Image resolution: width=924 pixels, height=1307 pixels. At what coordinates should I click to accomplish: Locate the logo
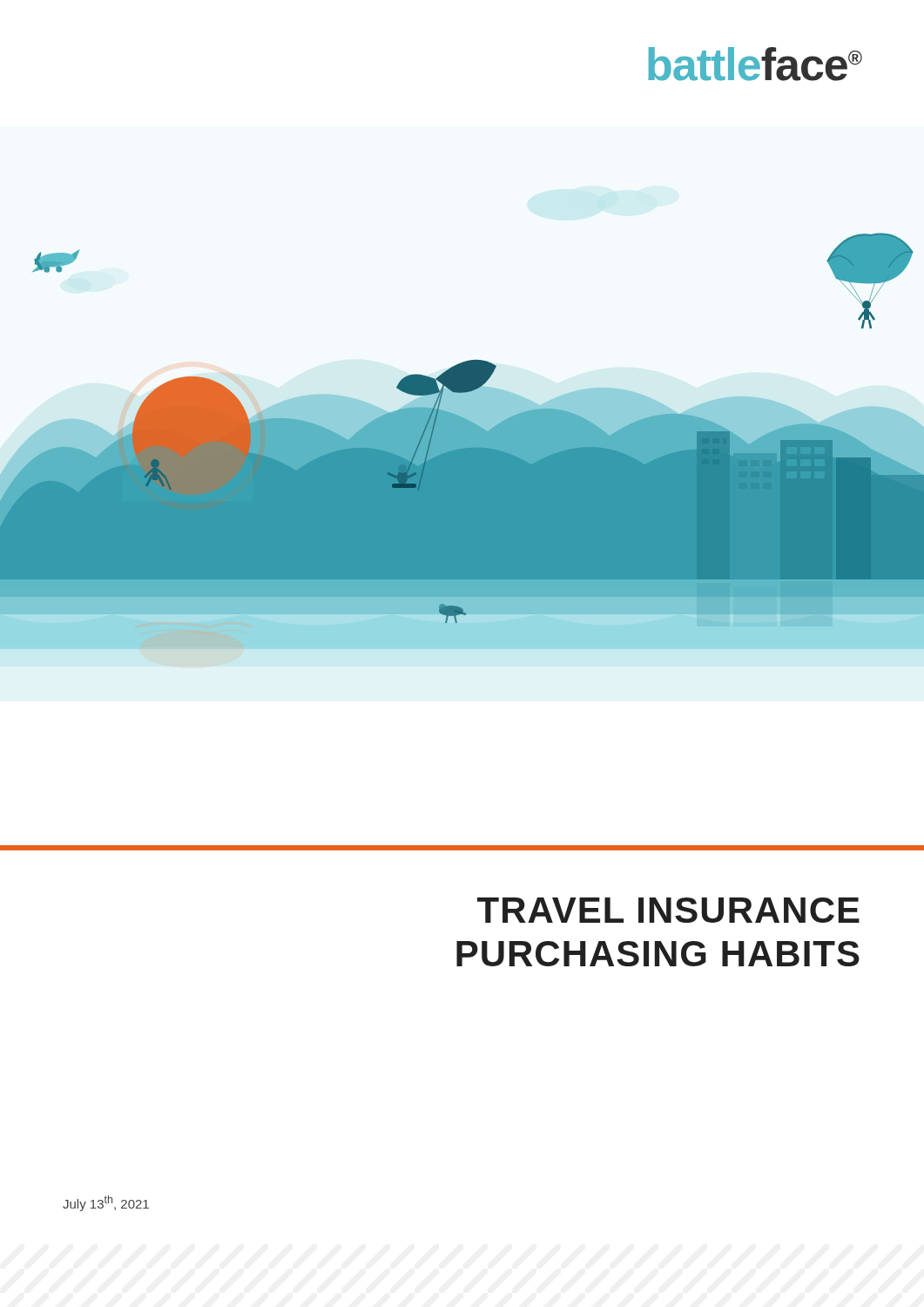[x=753, y=65]
